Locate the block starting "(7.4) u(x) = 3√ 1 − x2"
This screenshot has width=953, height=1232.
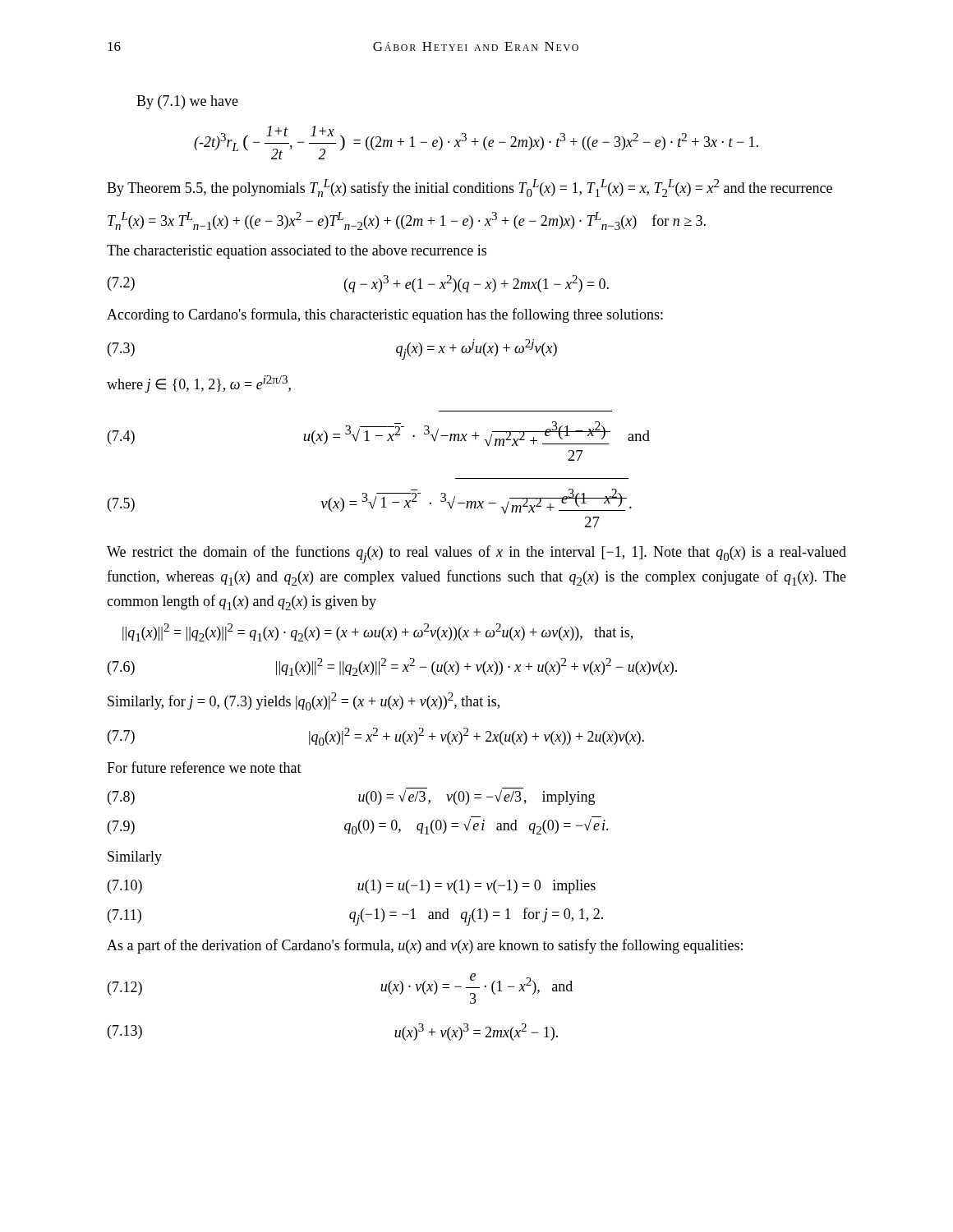pyautogui.click(x=454, y=437)
